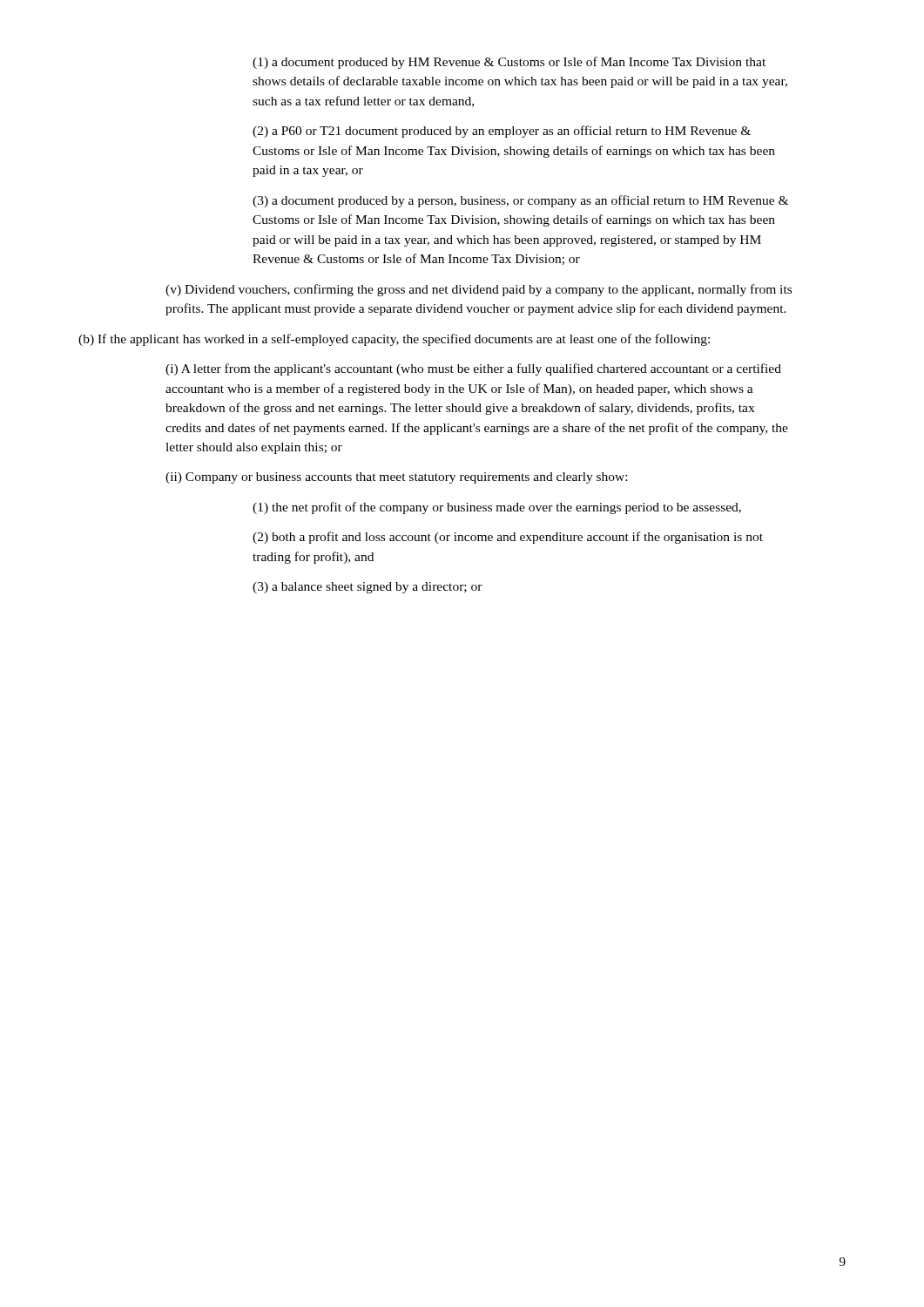
Task: Locate the list item with the text "(2) a P60 or T21 document produced"
Action: click(514, 150)
